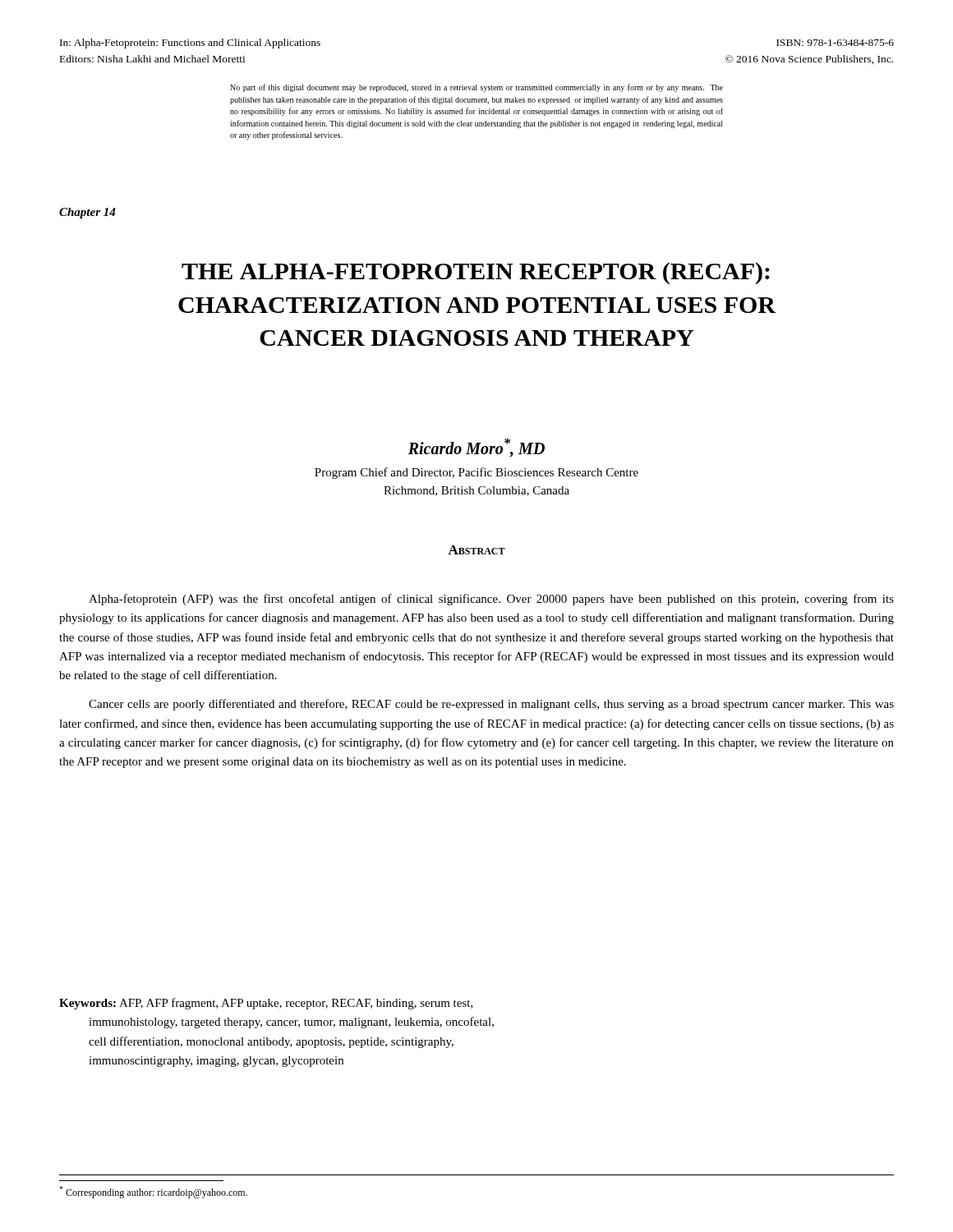Select the footnote that reads "Corresponding author: ricardoip@yahoo.com."

(154, 1189)
